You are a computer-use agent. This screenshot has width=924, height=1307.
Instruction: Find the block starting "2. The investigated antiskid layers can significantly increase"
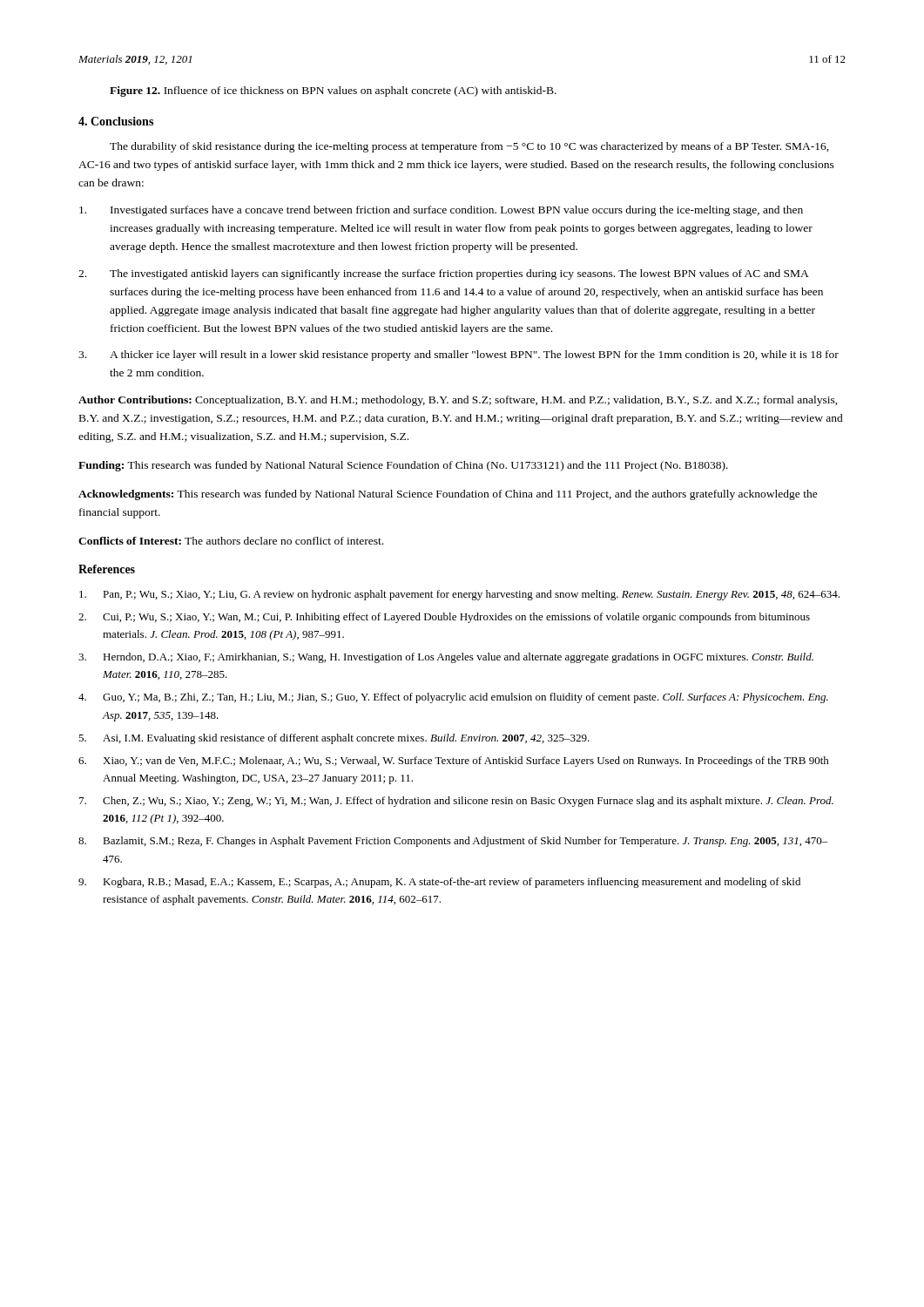pyautogui.click(x=462, y=301)
